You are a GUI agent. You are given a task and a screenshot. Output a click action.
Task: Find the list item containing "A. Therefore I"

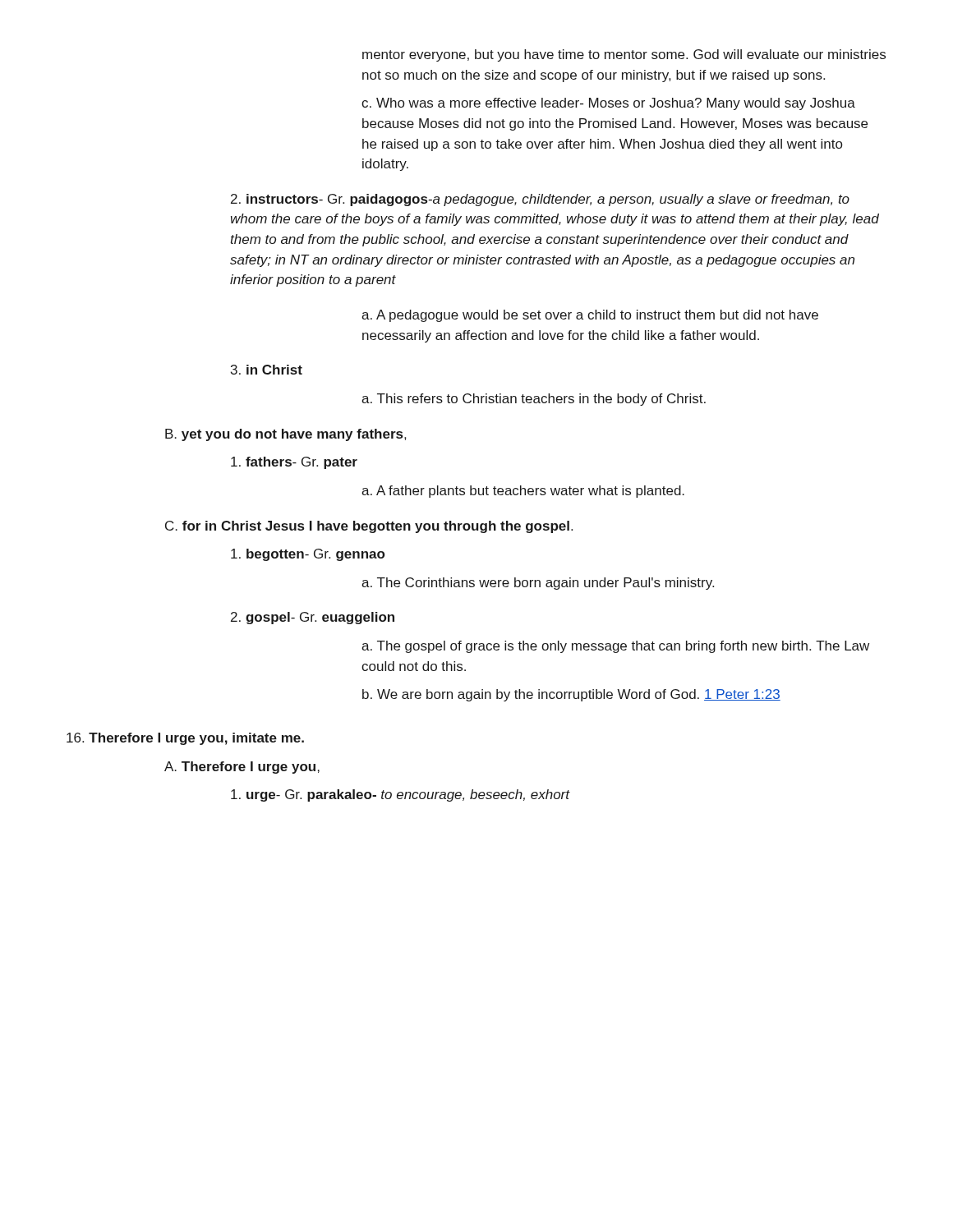pos(242,766)
